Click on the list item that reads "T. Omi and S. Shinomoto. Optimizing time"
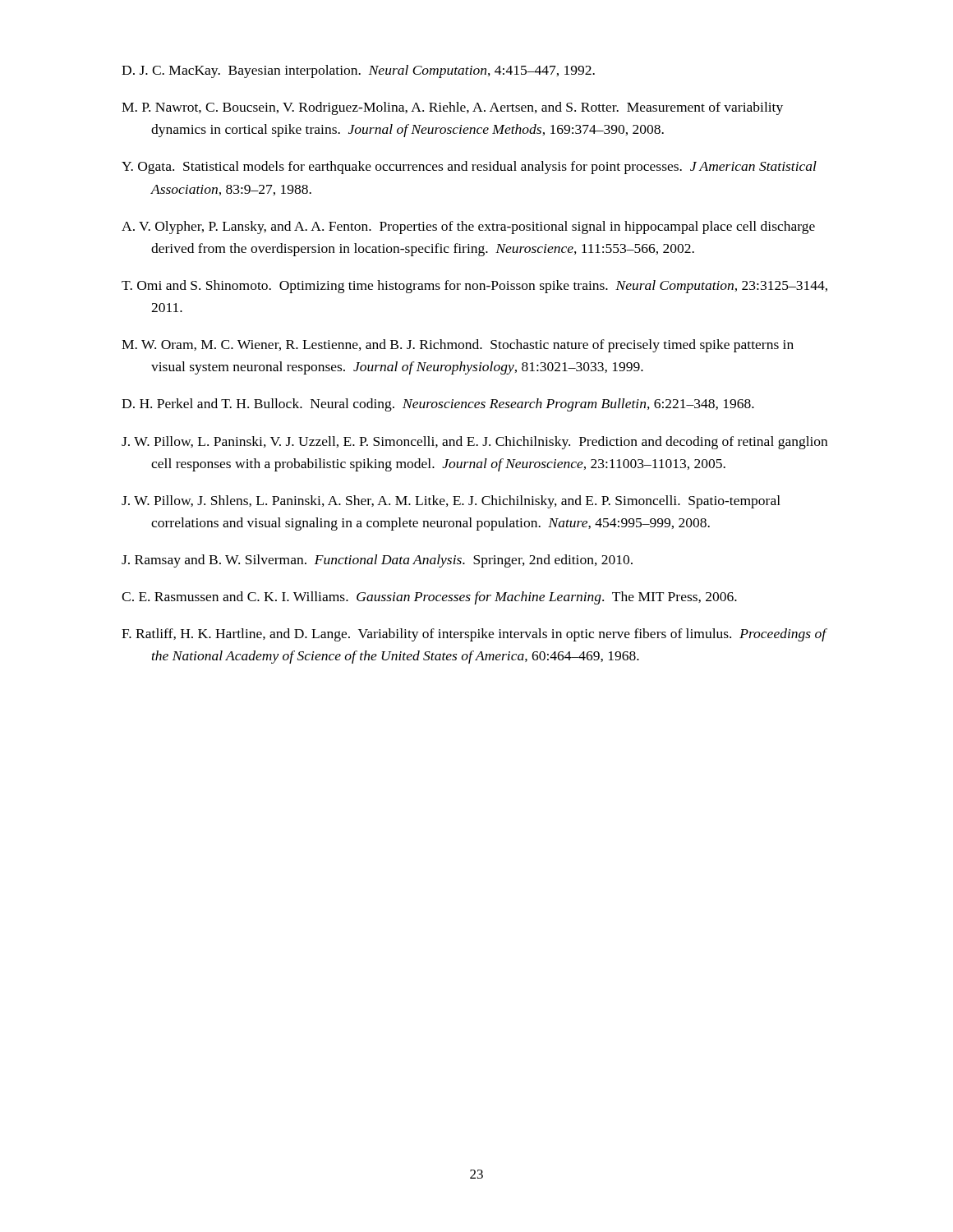 tap(475, 296)
